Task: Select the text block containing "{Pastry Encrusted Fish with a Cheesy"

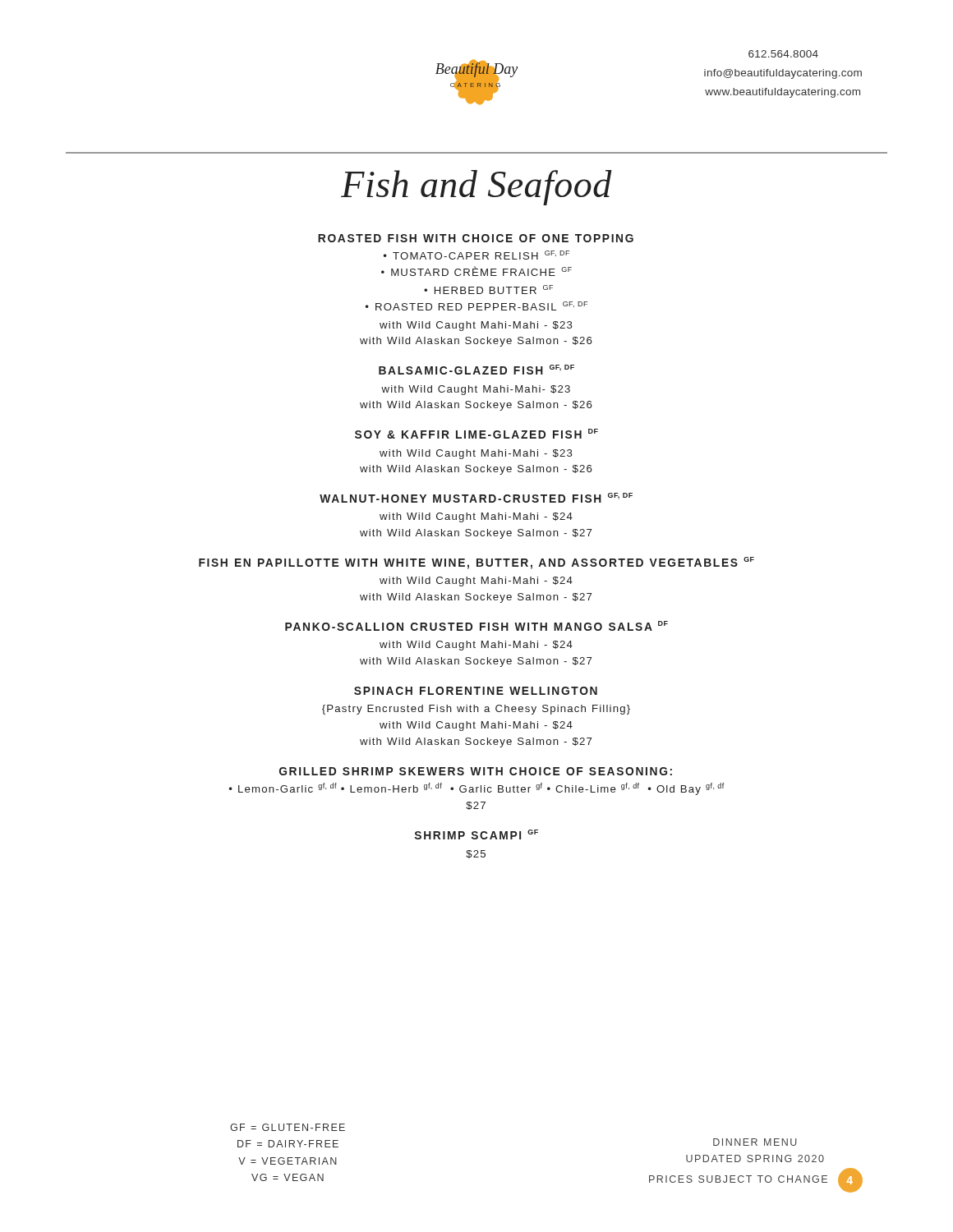Action: 476,725
